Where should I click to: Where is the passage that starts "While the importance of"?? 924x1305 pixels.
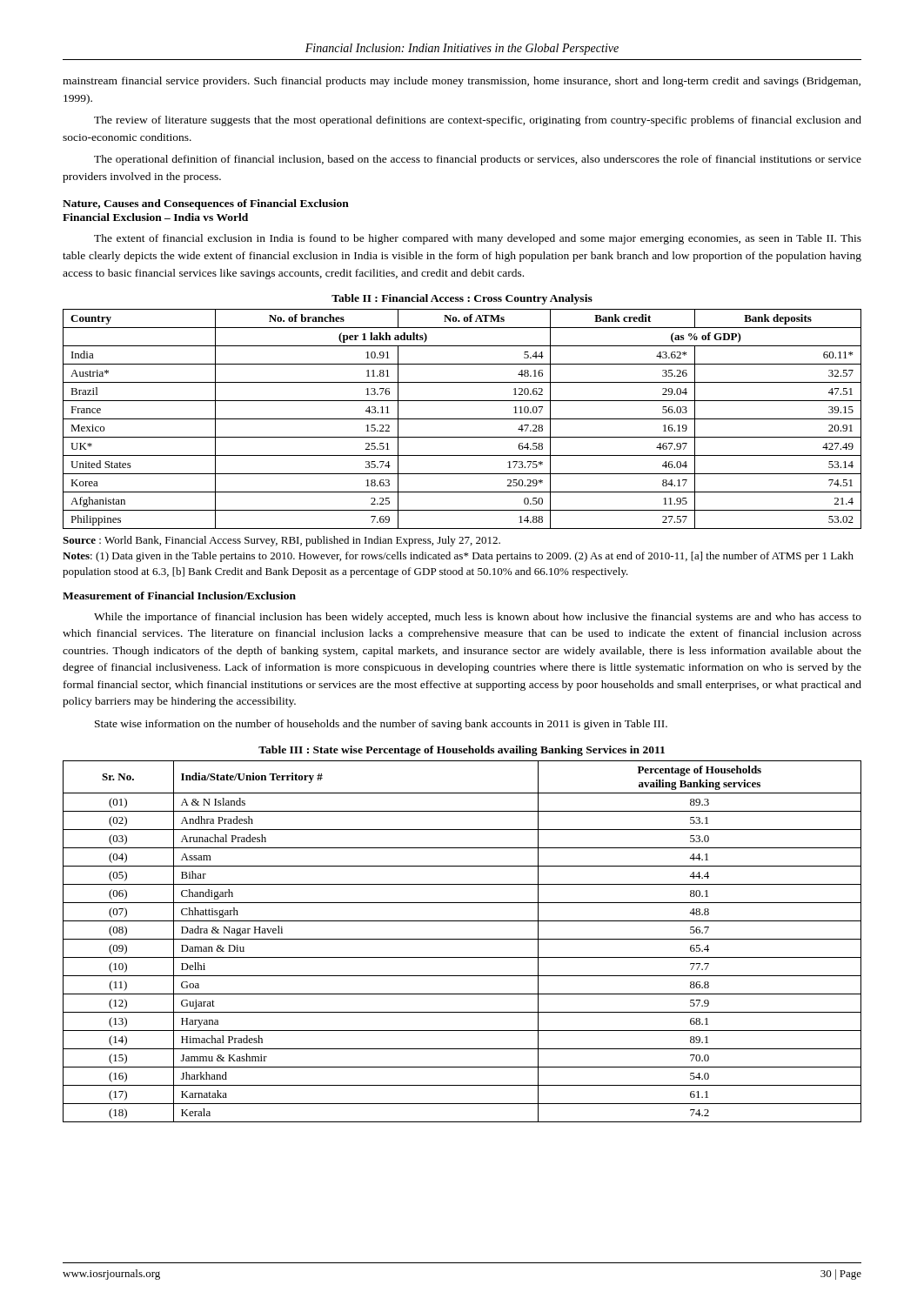point(462,670)
